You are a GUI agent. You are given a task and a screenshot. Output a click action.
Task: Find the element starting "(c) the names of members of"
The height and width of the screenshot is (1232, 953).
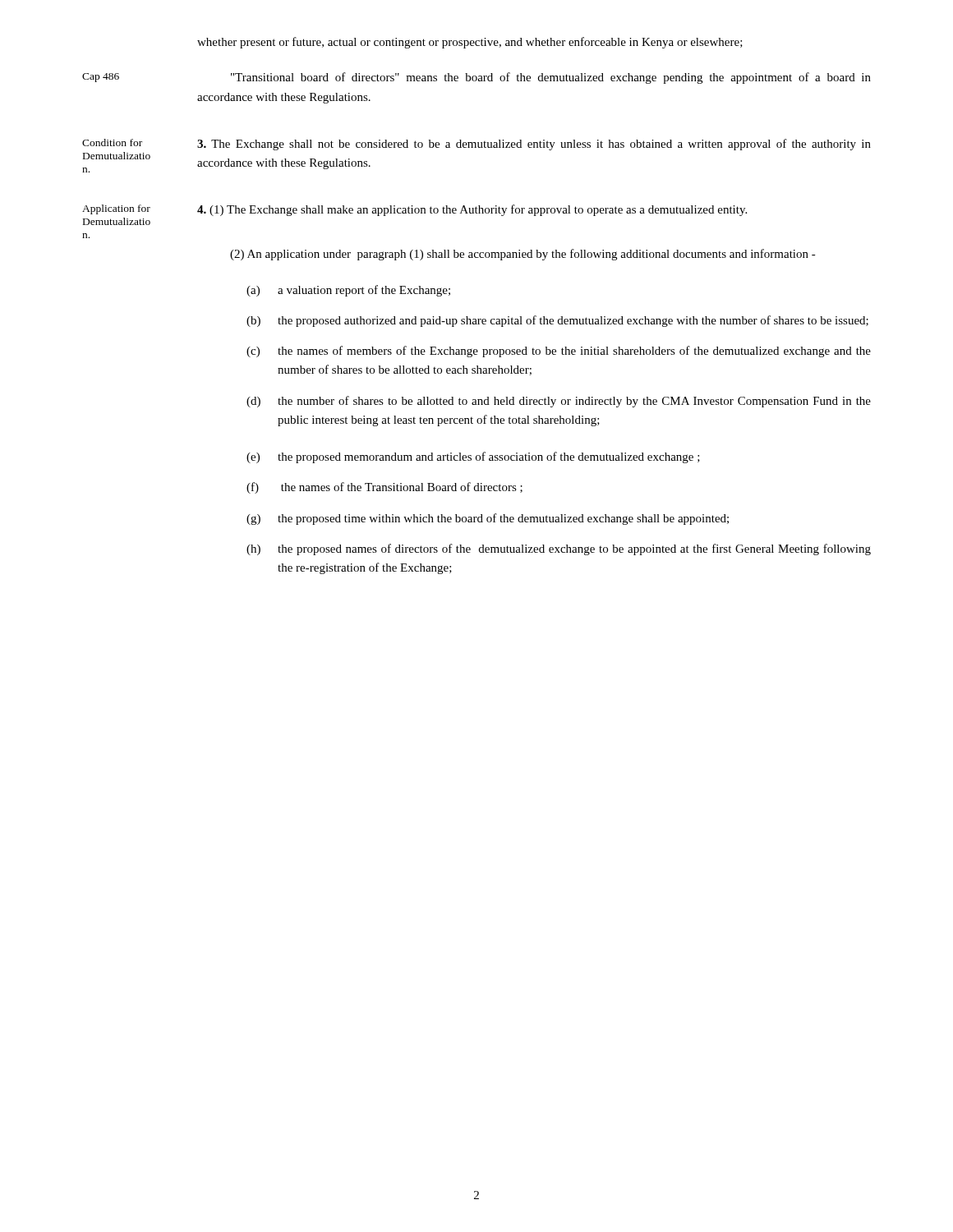coord(559,361)
